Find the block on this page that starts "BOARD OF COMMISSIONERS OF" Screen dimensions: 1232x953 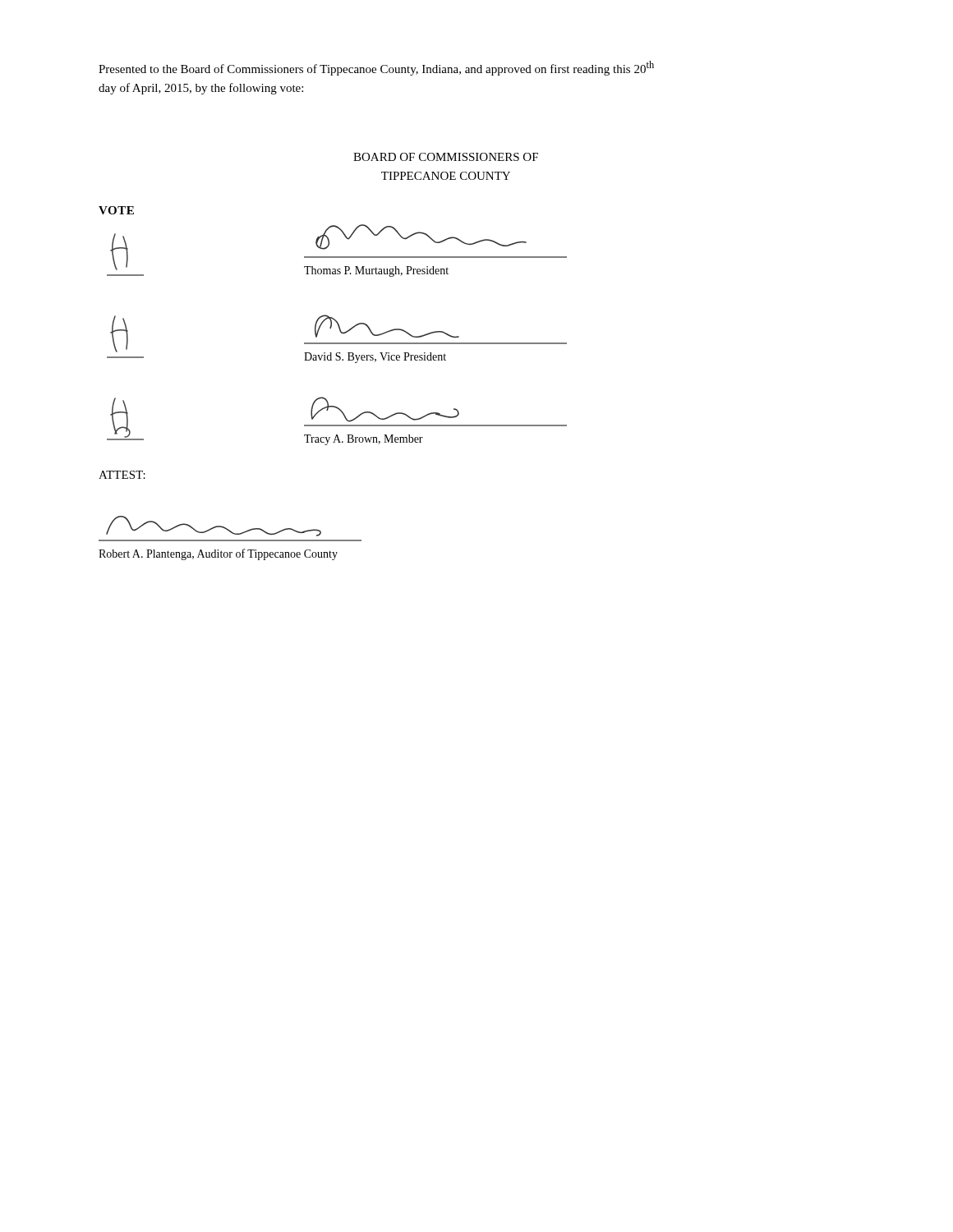[x=446, y=166]
